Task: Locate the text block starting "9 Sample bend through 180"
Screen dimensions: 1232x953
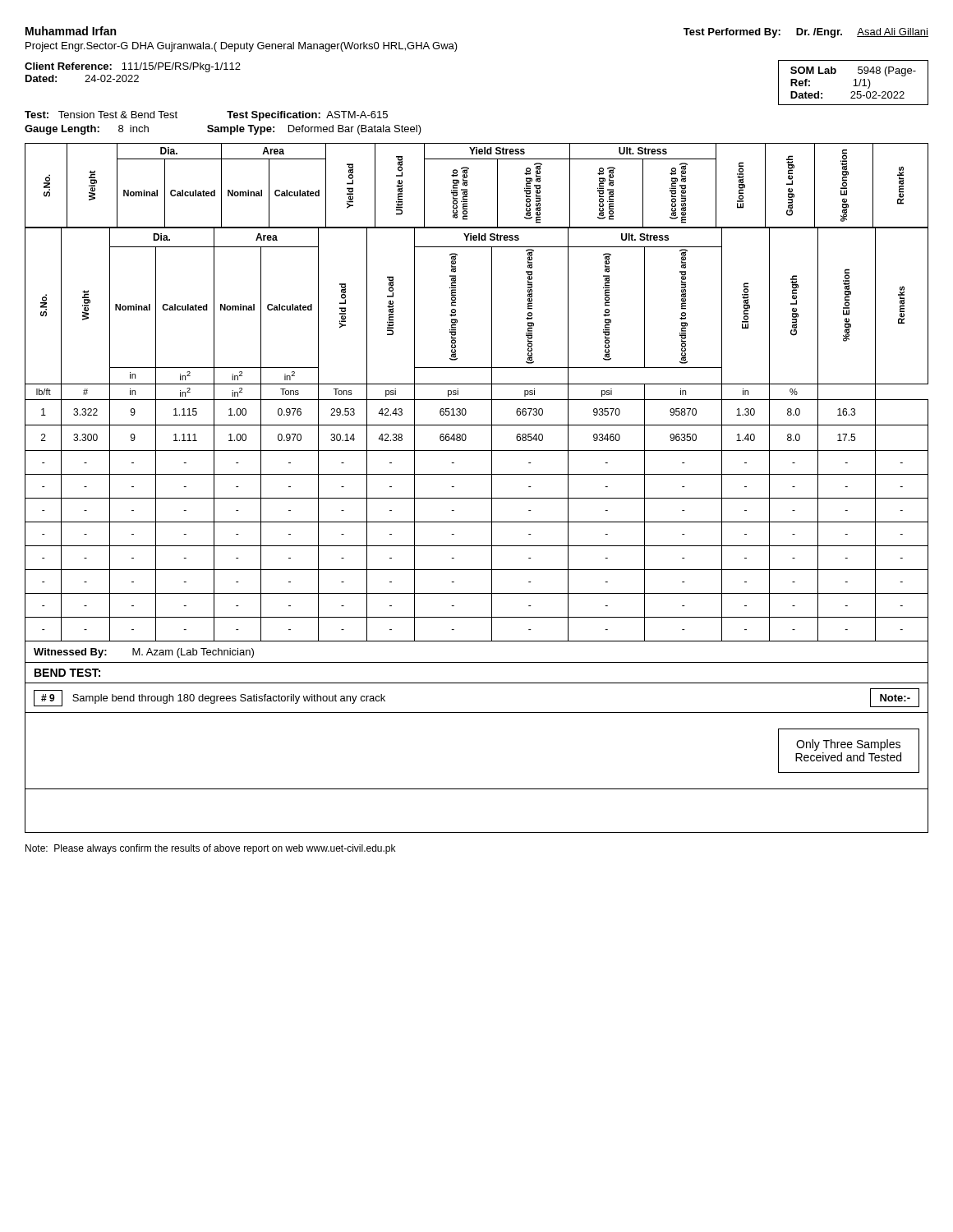Action: coord(213,697)
